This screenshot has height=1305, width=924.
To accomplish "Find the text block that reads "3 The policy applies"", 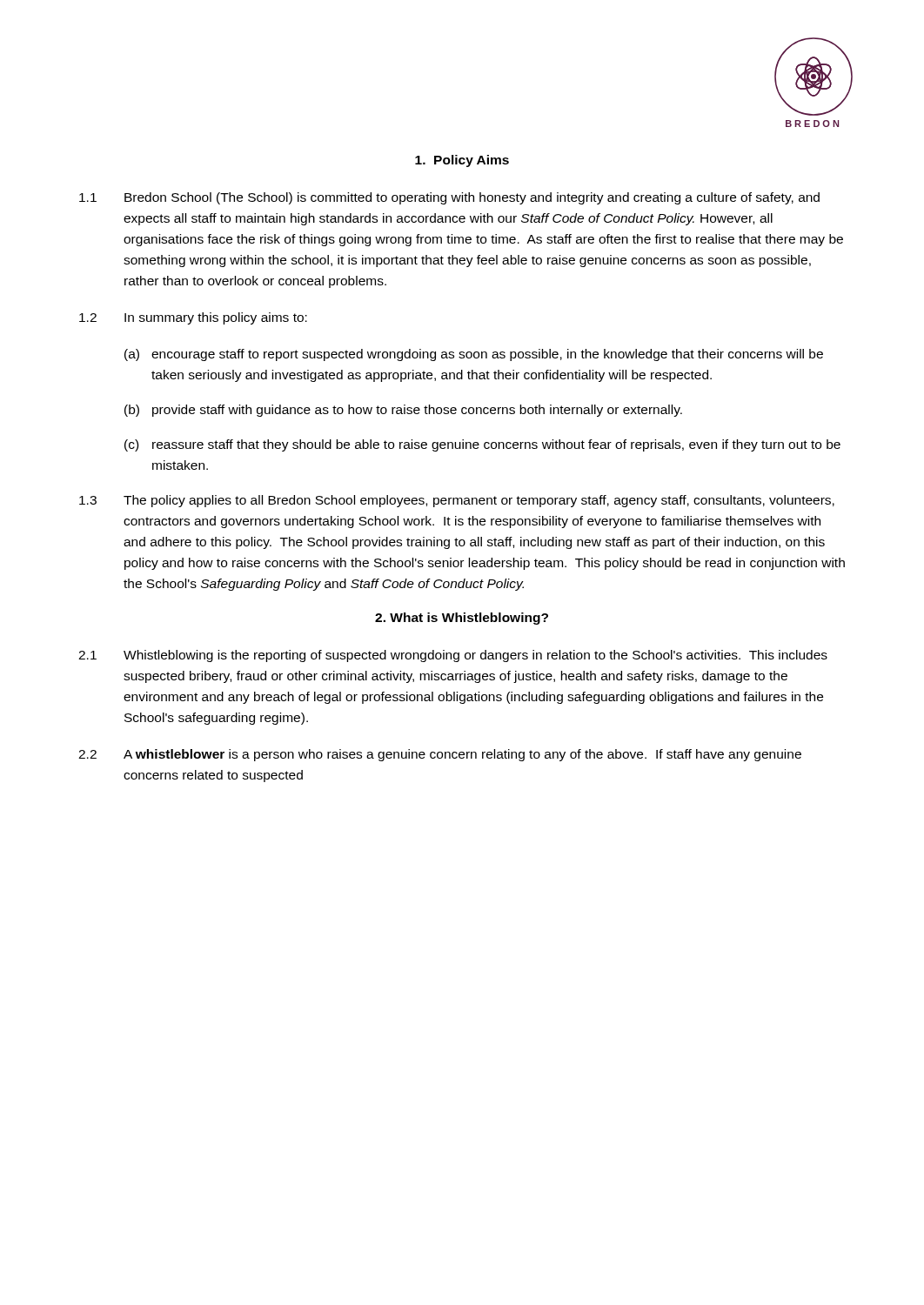I will [462, 542].
